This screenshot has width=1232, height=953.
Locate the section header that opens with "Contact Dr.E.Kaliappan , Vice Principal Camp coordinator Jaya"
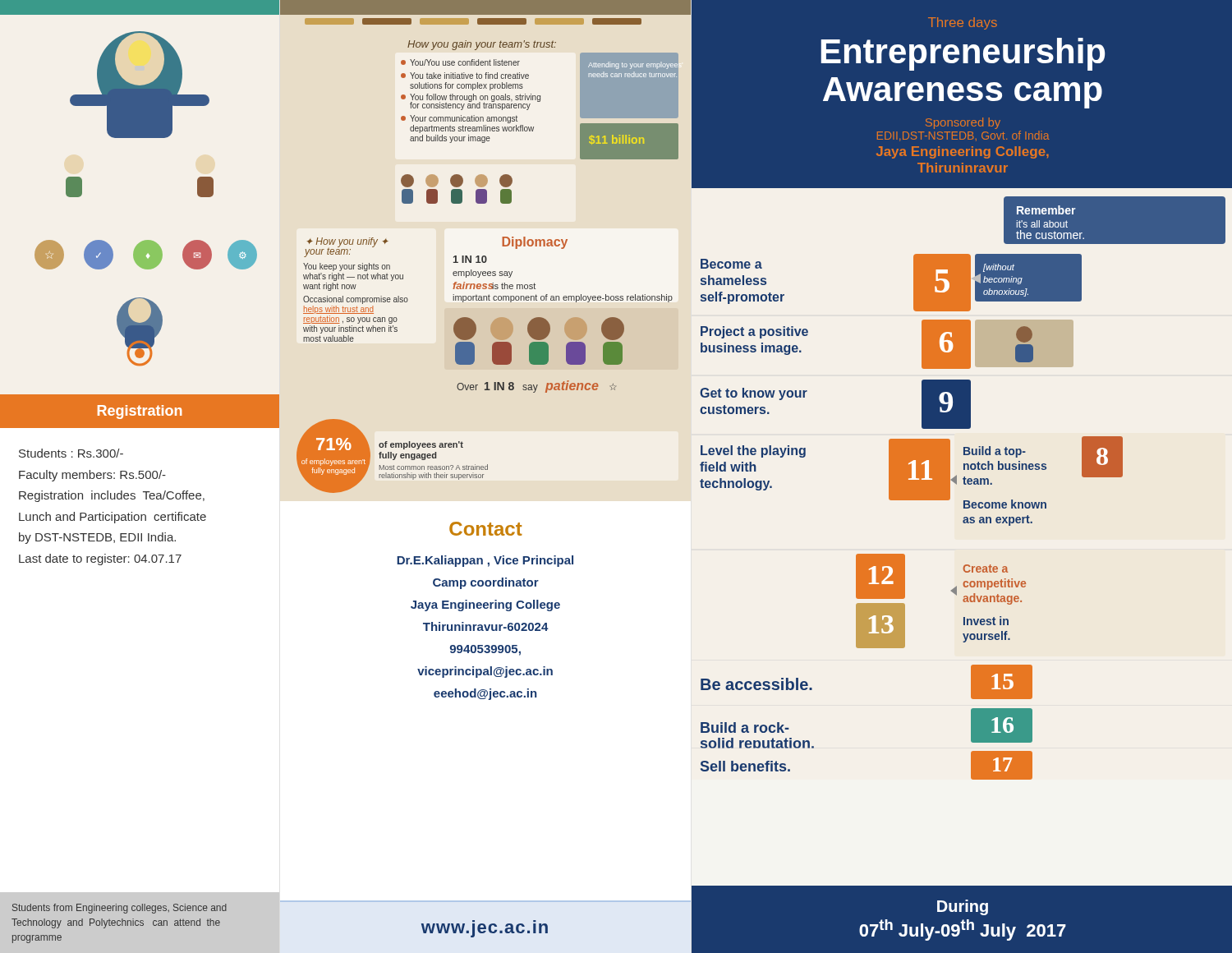[485, 611]
